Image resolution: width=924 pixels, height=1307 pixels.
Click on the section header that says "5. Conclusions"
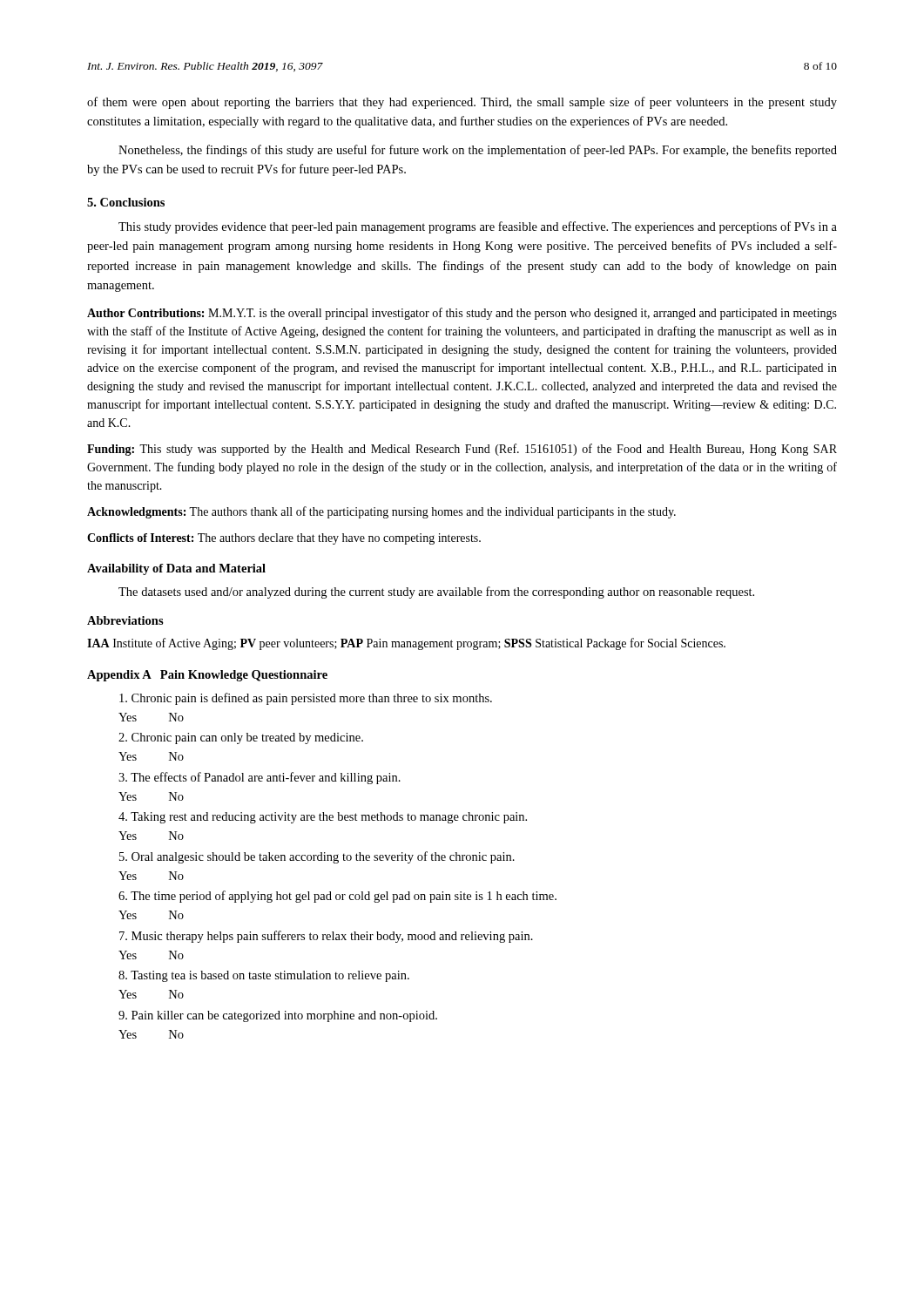pos(126,202)
